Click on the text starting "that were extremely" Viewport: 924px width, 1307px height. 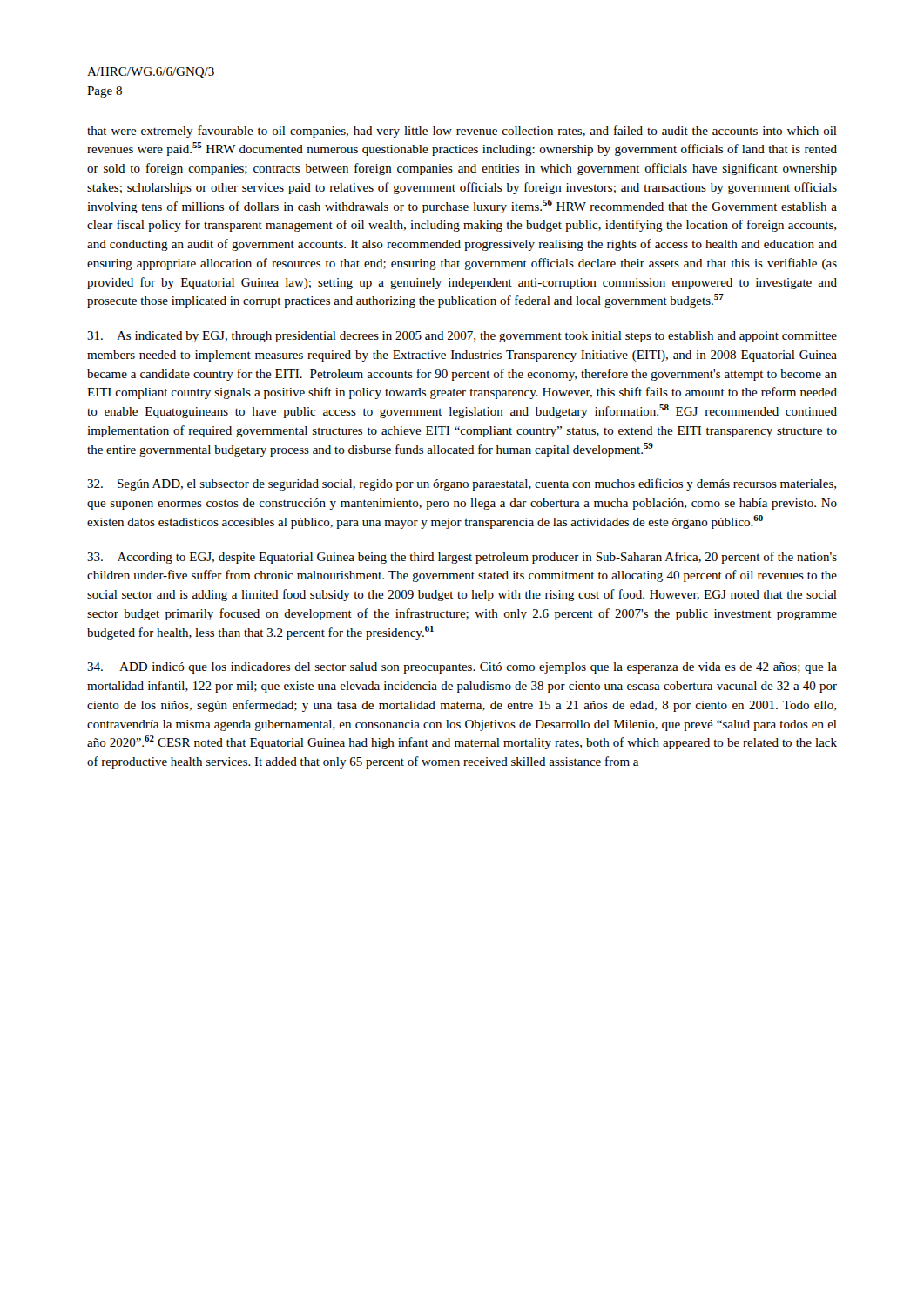pos(462,216)
